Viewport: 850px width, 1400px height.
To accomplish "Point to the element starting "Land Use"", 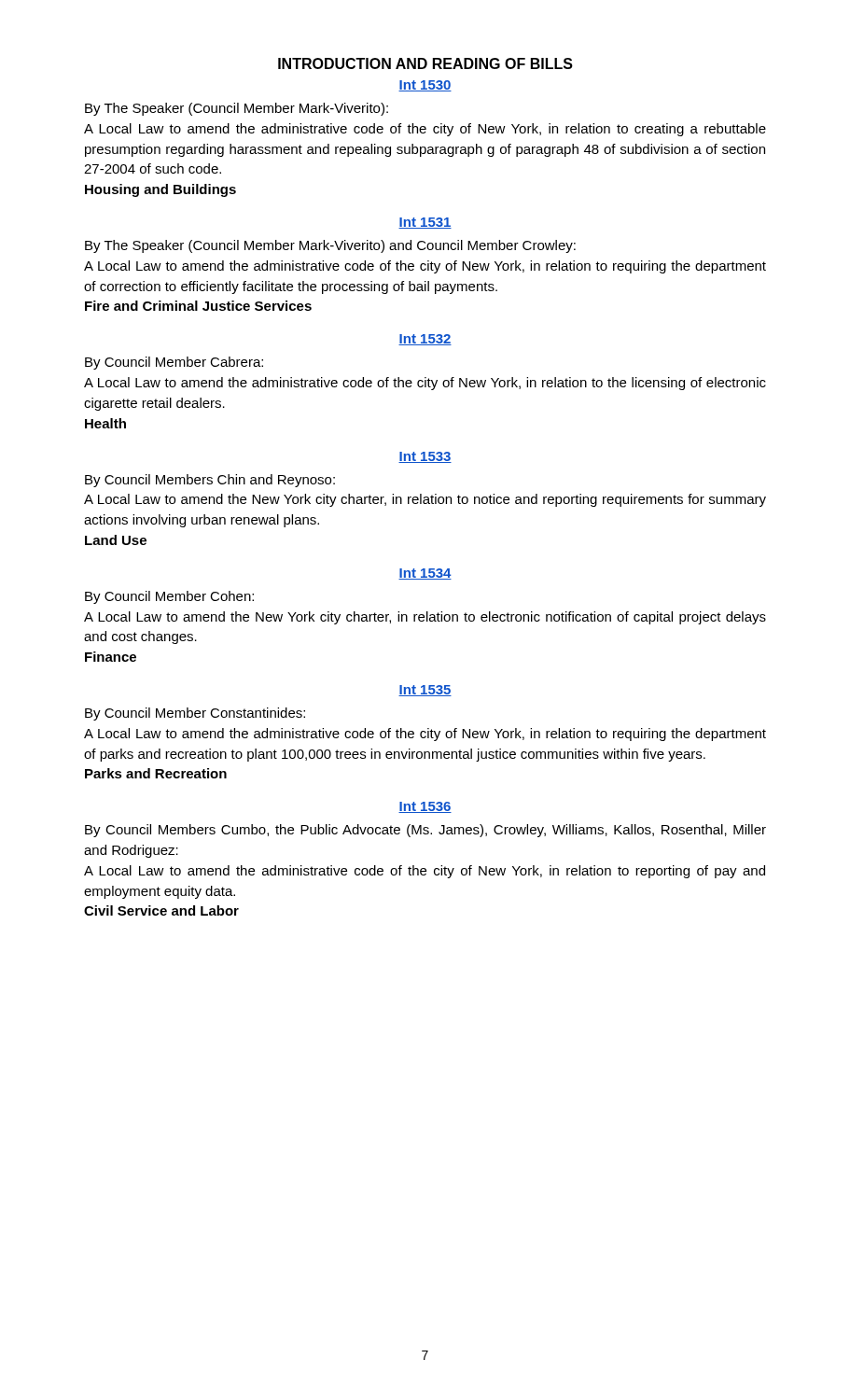I will point(115,540).
